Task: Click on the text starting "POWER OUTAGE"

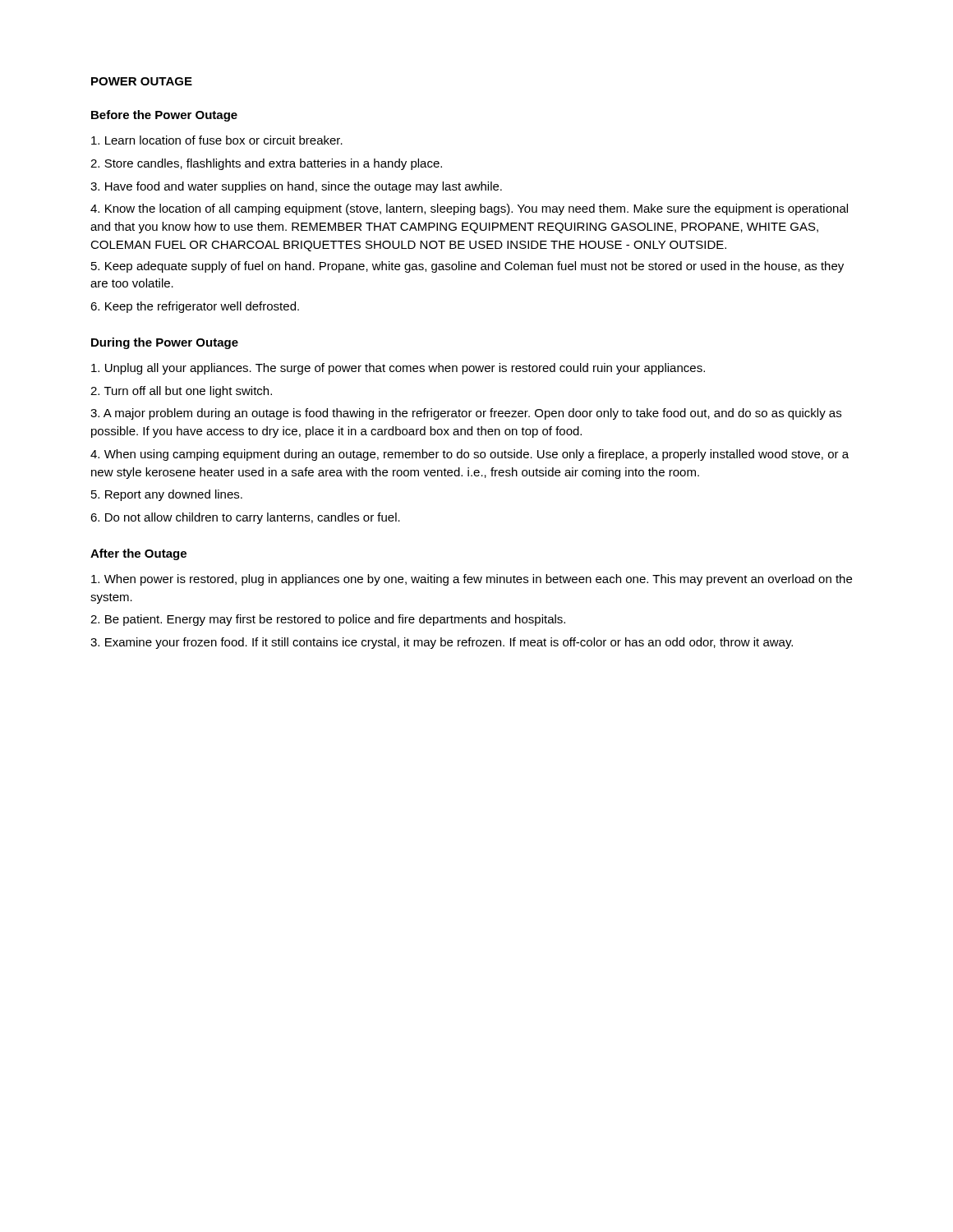Action: (141, 81)
